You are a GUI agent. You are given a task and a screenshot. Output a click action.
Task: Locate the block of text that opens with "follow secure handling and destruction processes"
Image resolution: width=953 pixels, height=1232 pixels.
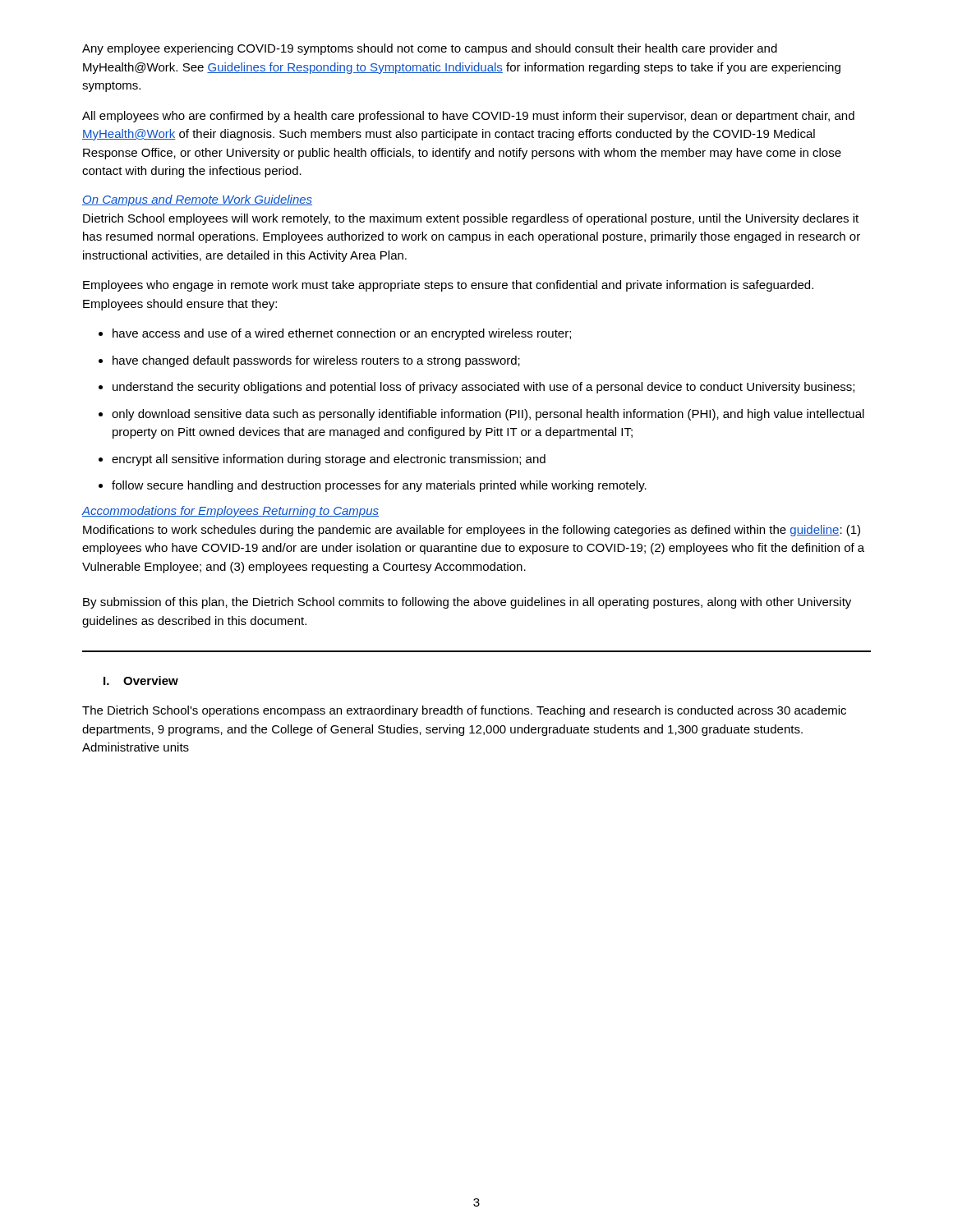point(476,486)
